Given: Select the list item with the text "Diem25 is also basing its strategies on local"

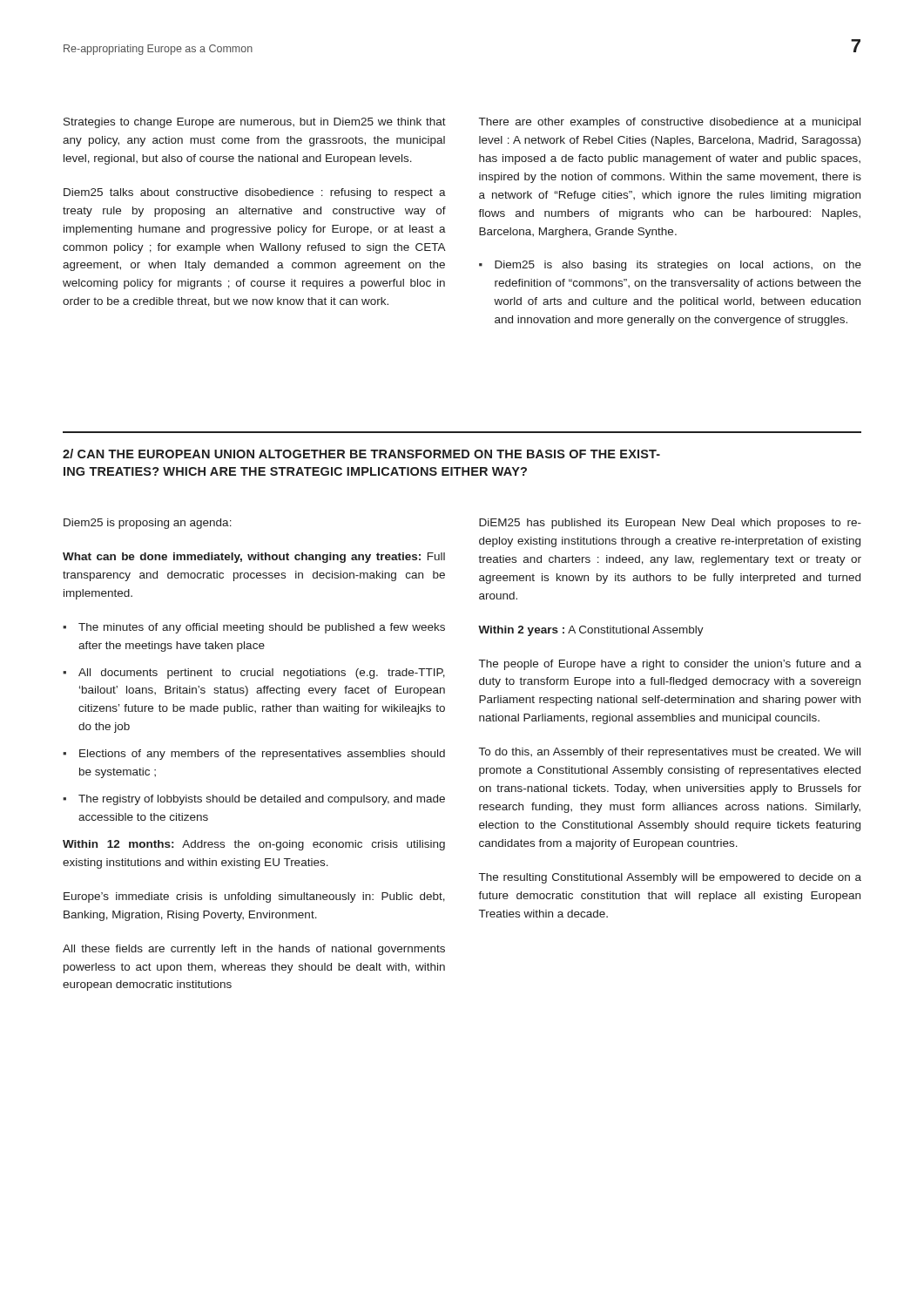Looking at the screenshot, I should [x=678, y=292].
